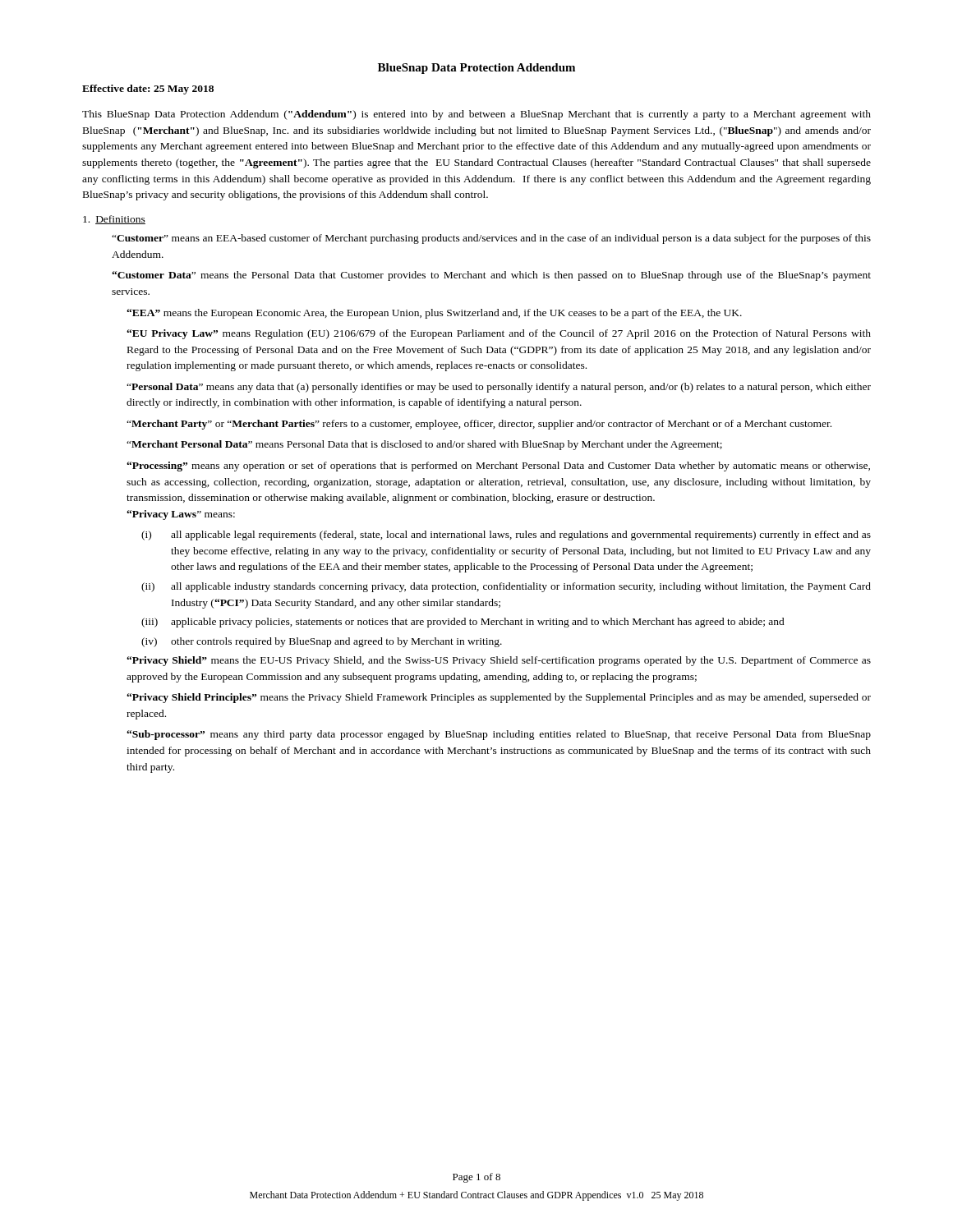Find the title

[x=476, y=67]
